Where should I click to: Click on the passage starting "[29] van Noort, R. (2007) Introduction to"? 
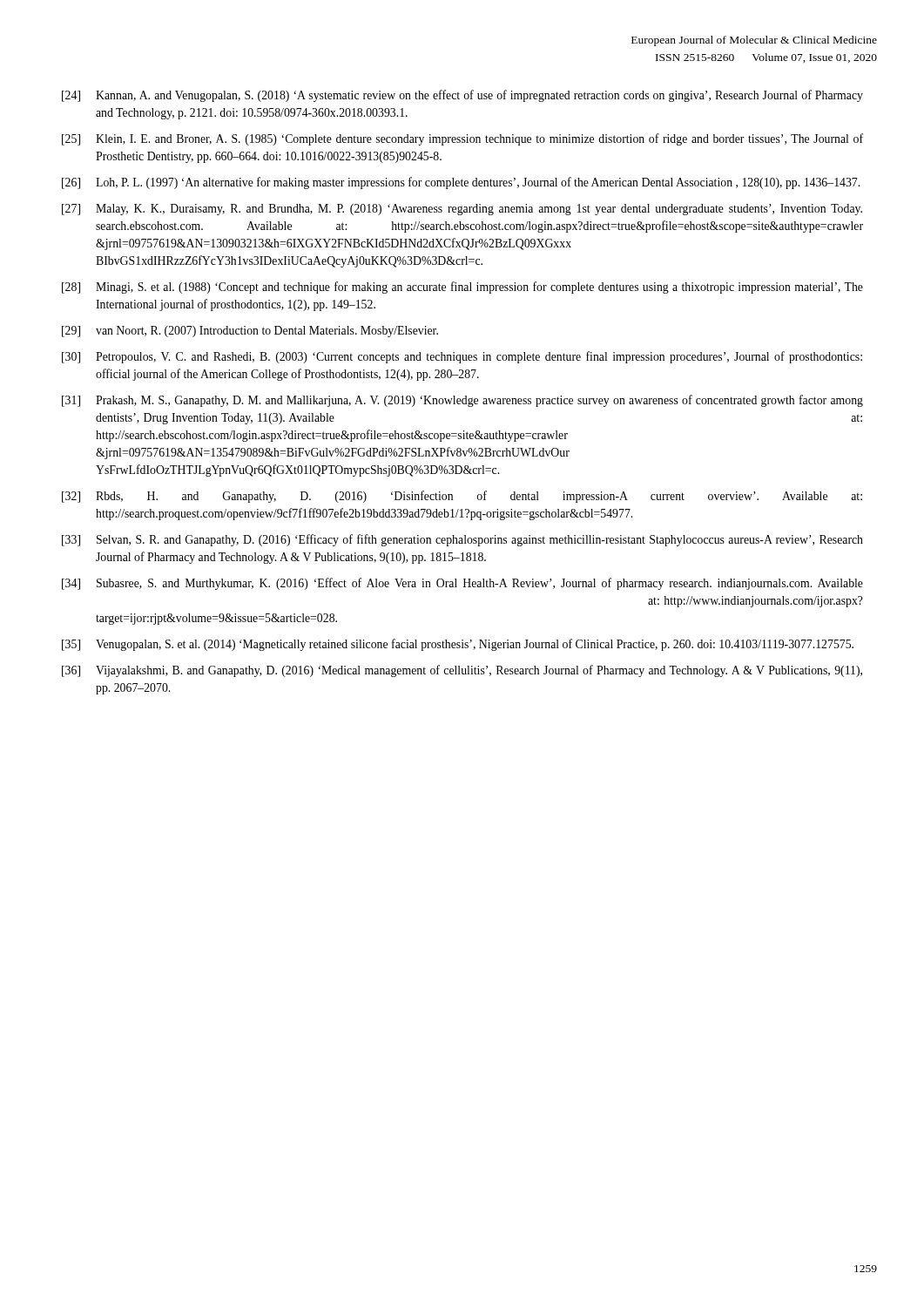click(250, 332)
